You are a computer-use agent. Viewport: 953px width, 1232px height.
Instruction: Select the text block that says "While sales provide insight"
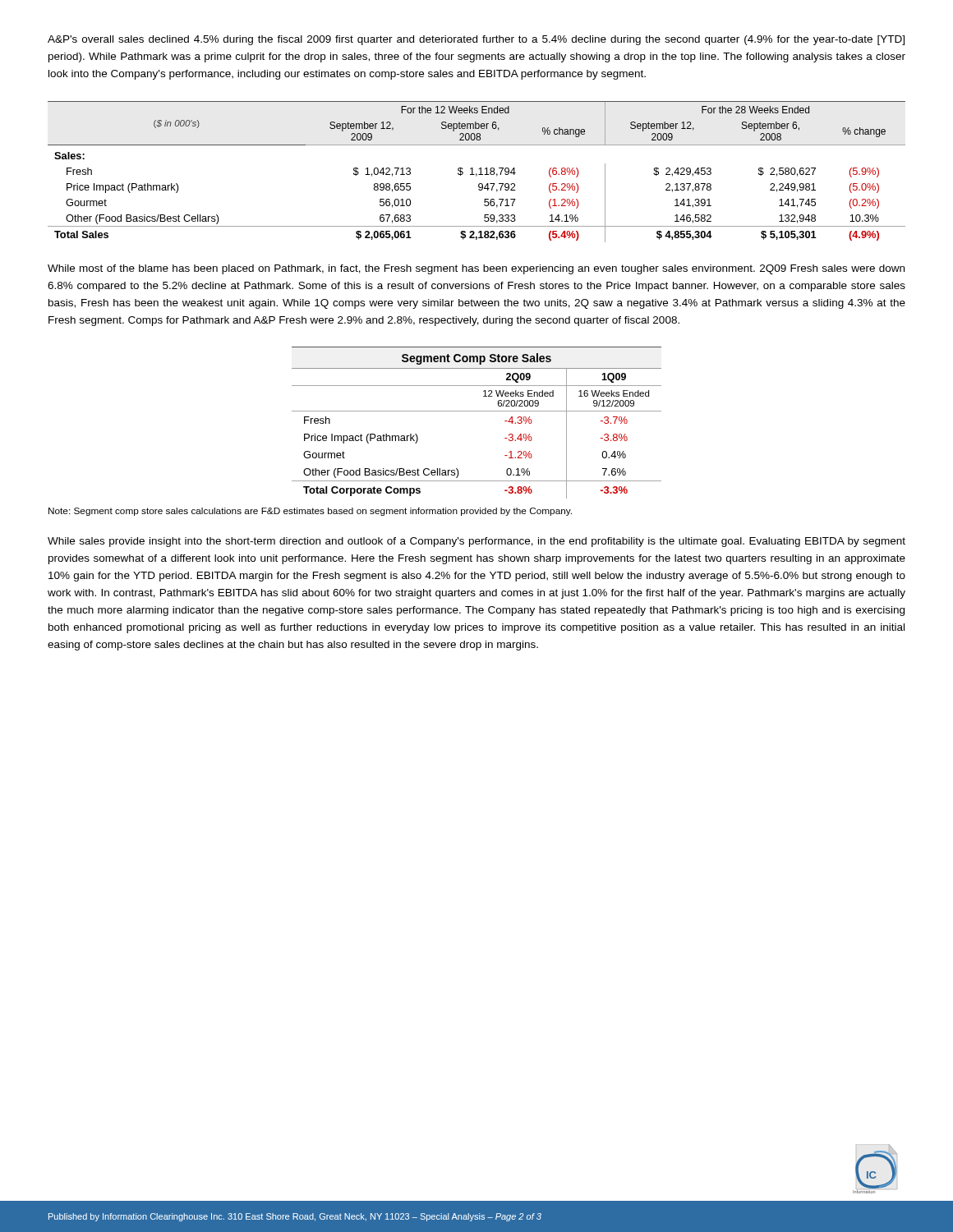tap(476, 593)
